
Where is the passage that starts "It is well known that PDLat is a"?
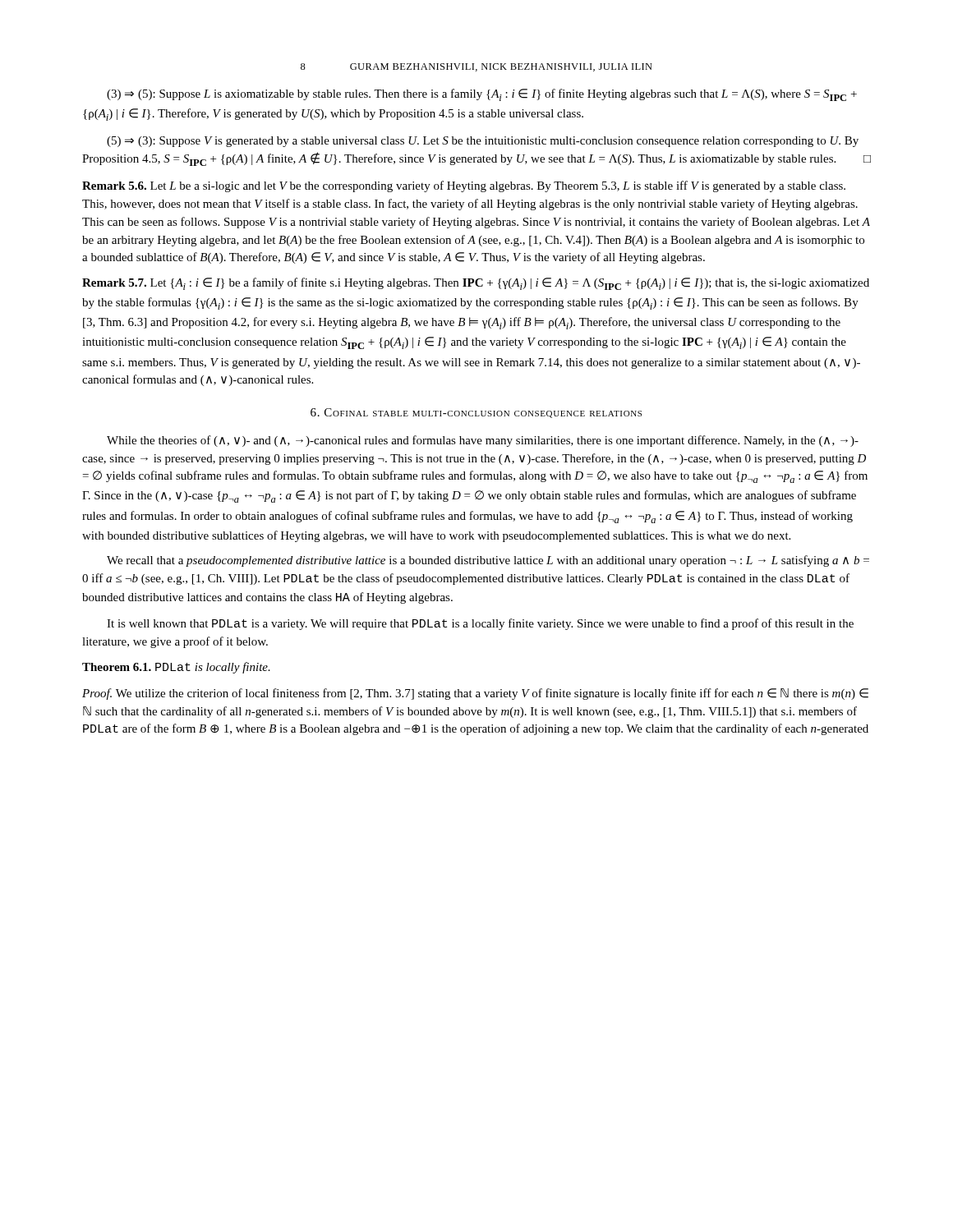point(476,633)
